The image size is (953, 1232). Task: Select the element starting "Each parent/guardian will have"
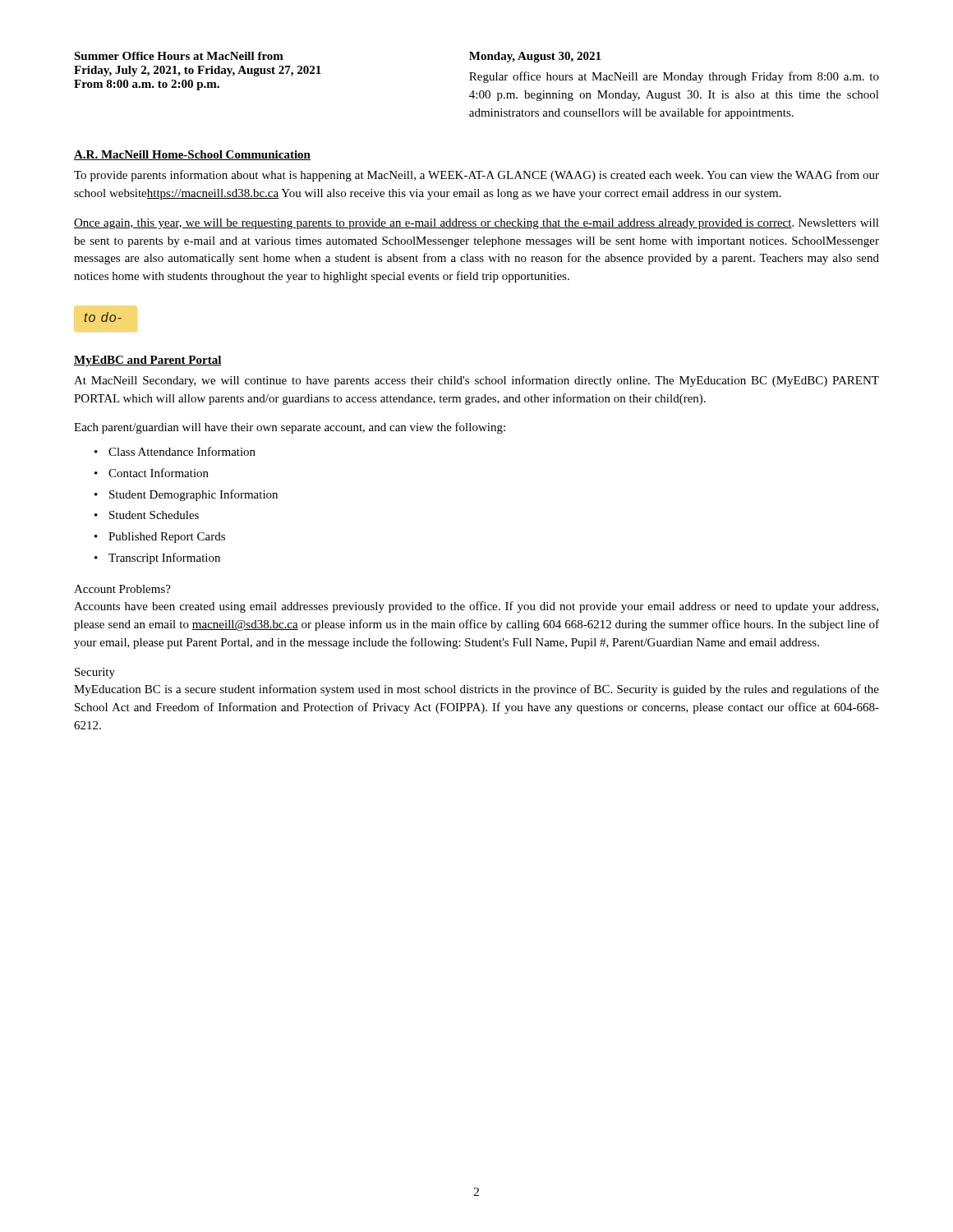[x=290, y=427]
